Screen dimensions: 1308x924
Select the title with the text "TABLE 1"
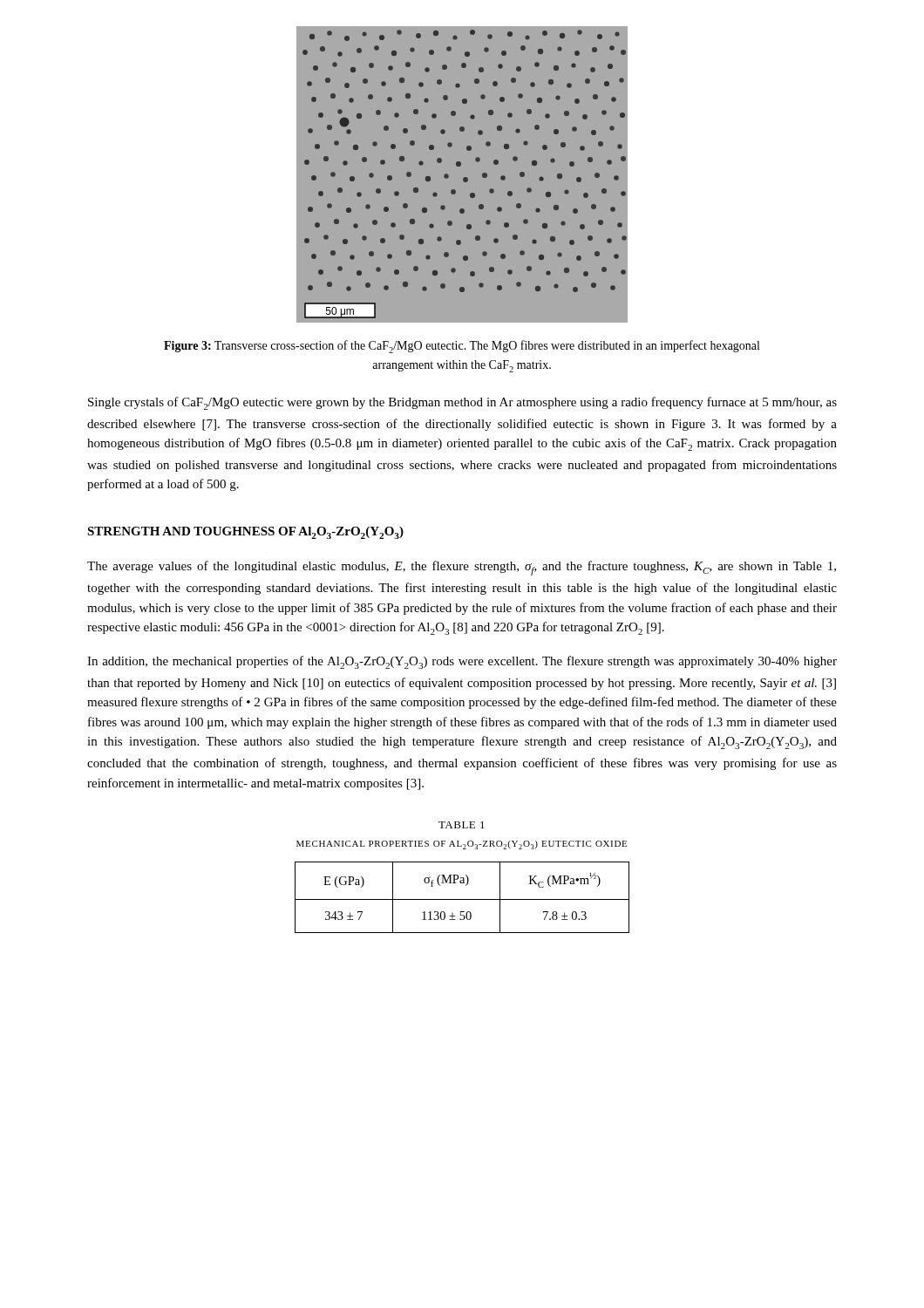point(462,825)
